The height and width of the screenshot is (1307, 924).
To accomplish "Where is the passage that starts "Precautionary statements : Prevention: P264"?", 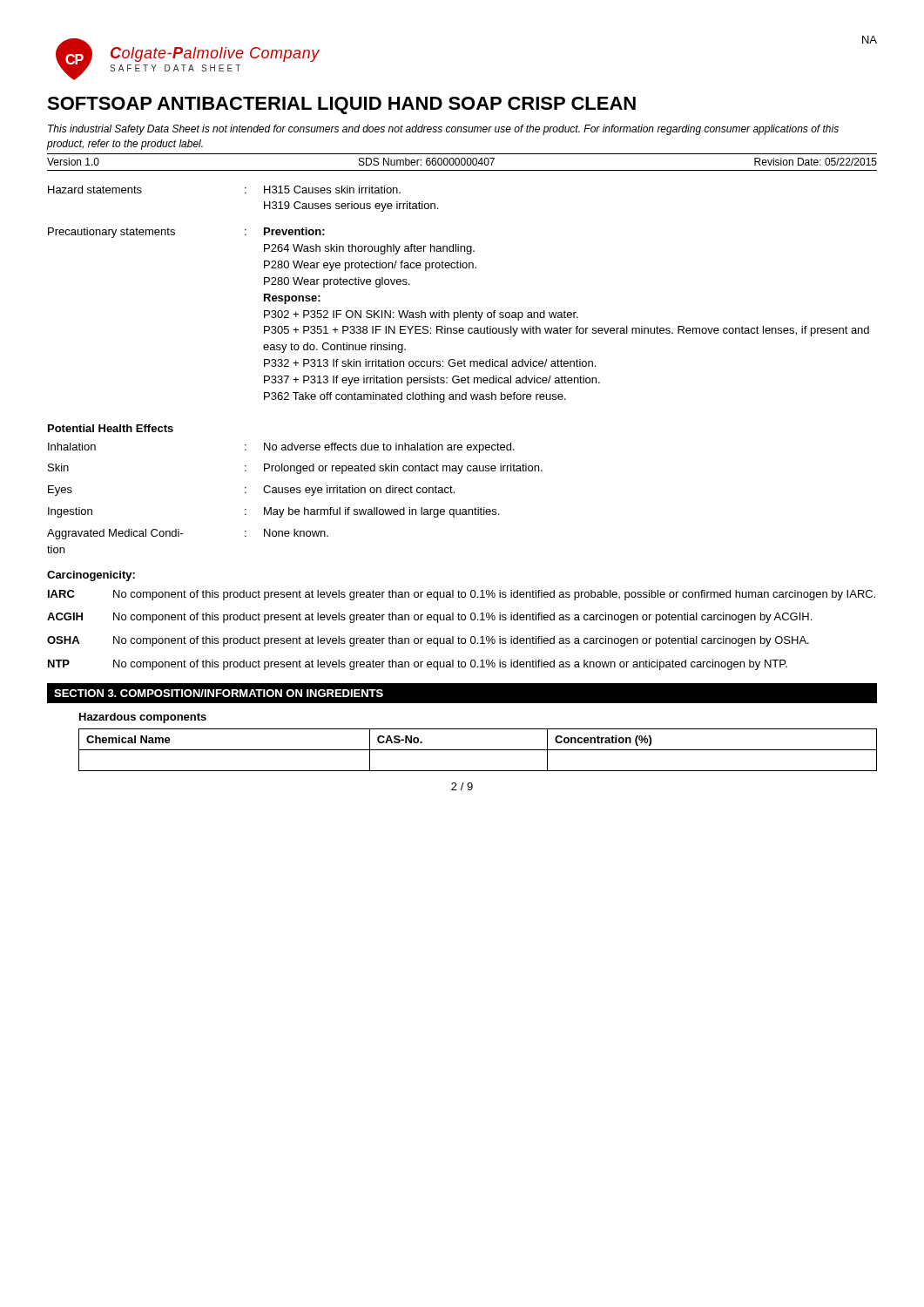I will (x=462, y=312).
